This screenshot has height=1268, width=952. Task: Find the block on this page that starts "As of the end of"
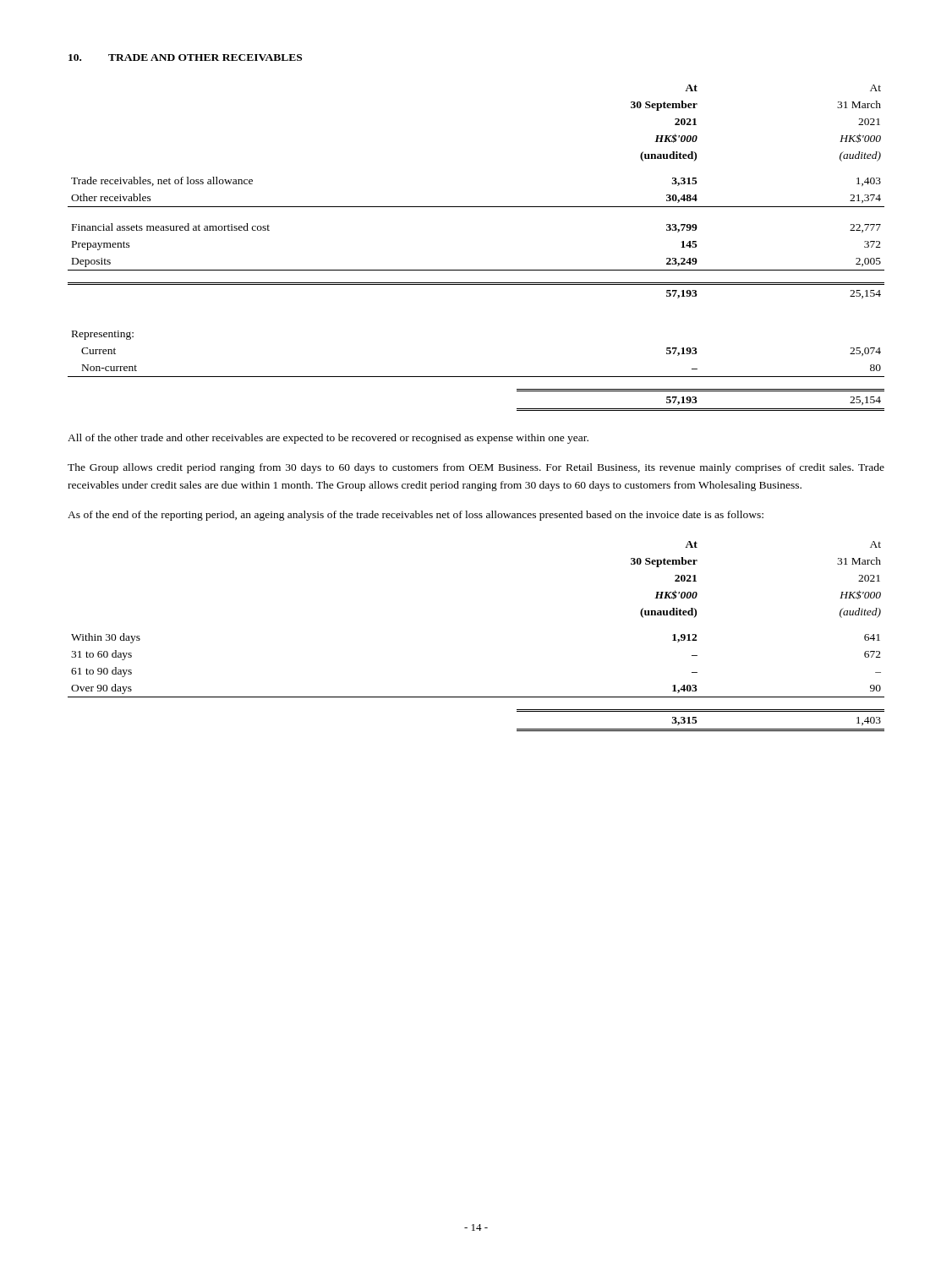[x=416, y=514]
